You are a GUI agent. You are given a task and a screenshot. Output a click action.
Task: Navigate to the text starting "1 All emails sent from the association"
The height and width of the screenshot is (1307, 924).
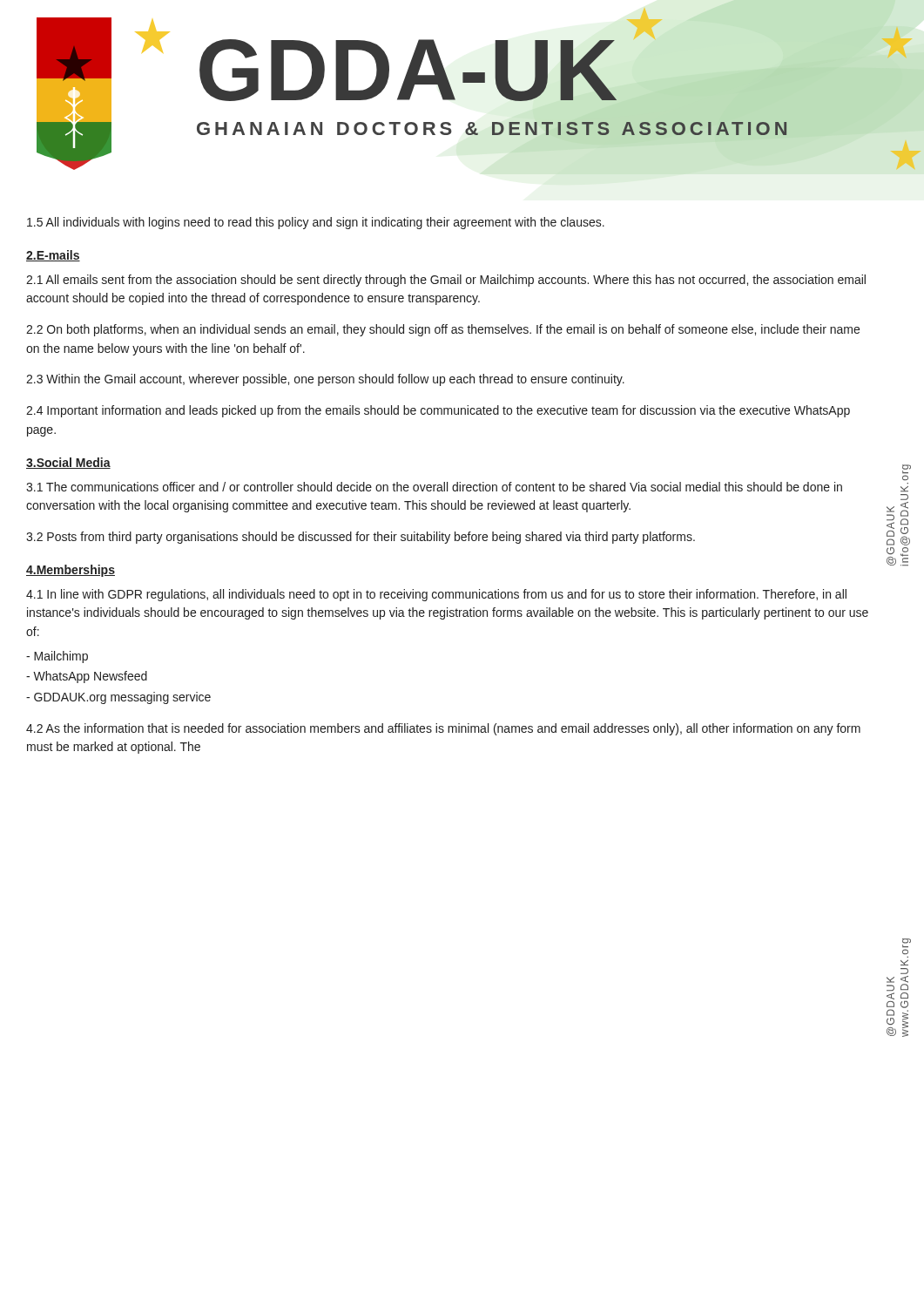coord(446,289)
